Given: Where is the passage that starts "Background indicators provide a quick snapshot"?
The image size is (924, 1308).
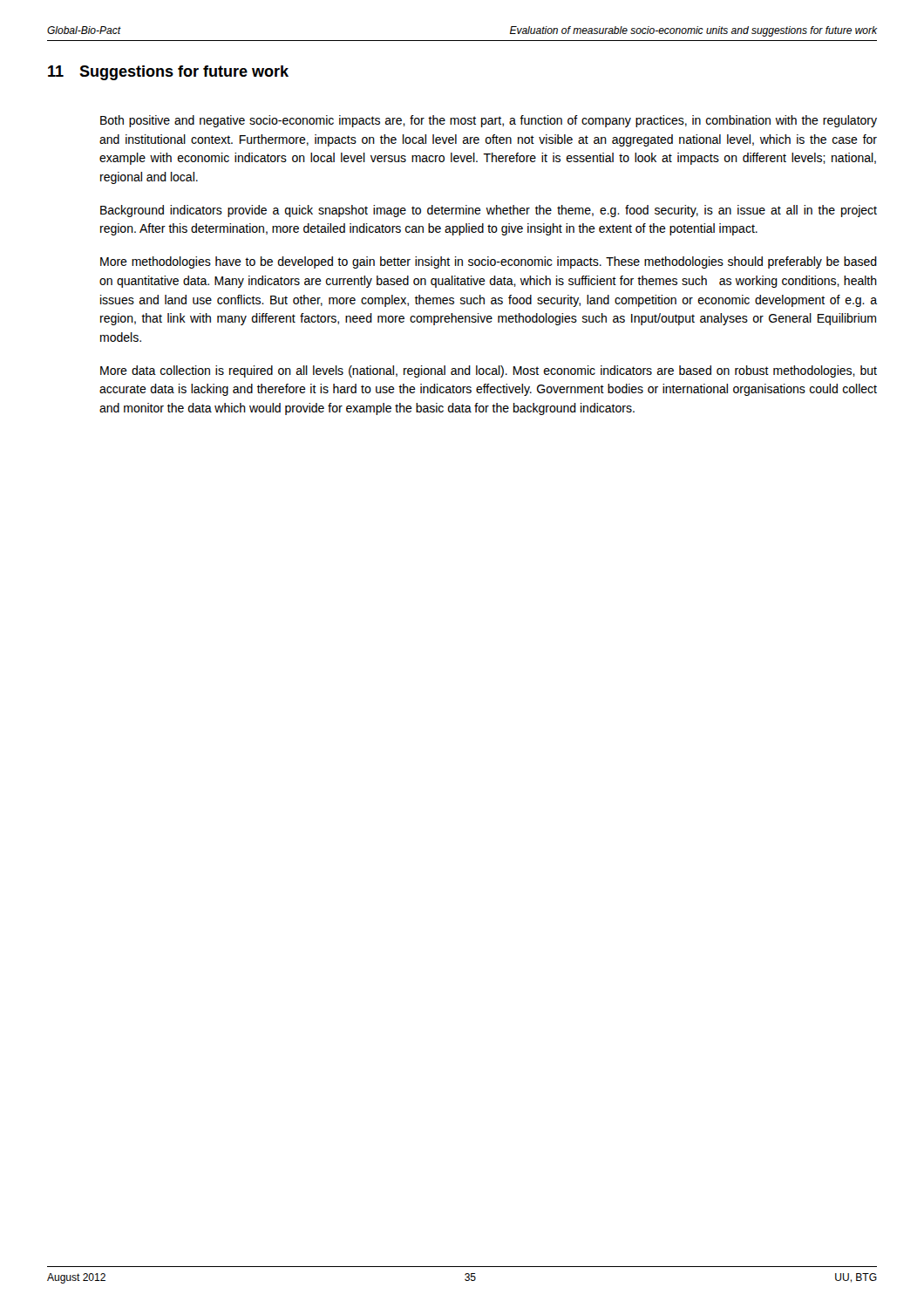Looking at the screenshot, I should click(x=488, y=219).
